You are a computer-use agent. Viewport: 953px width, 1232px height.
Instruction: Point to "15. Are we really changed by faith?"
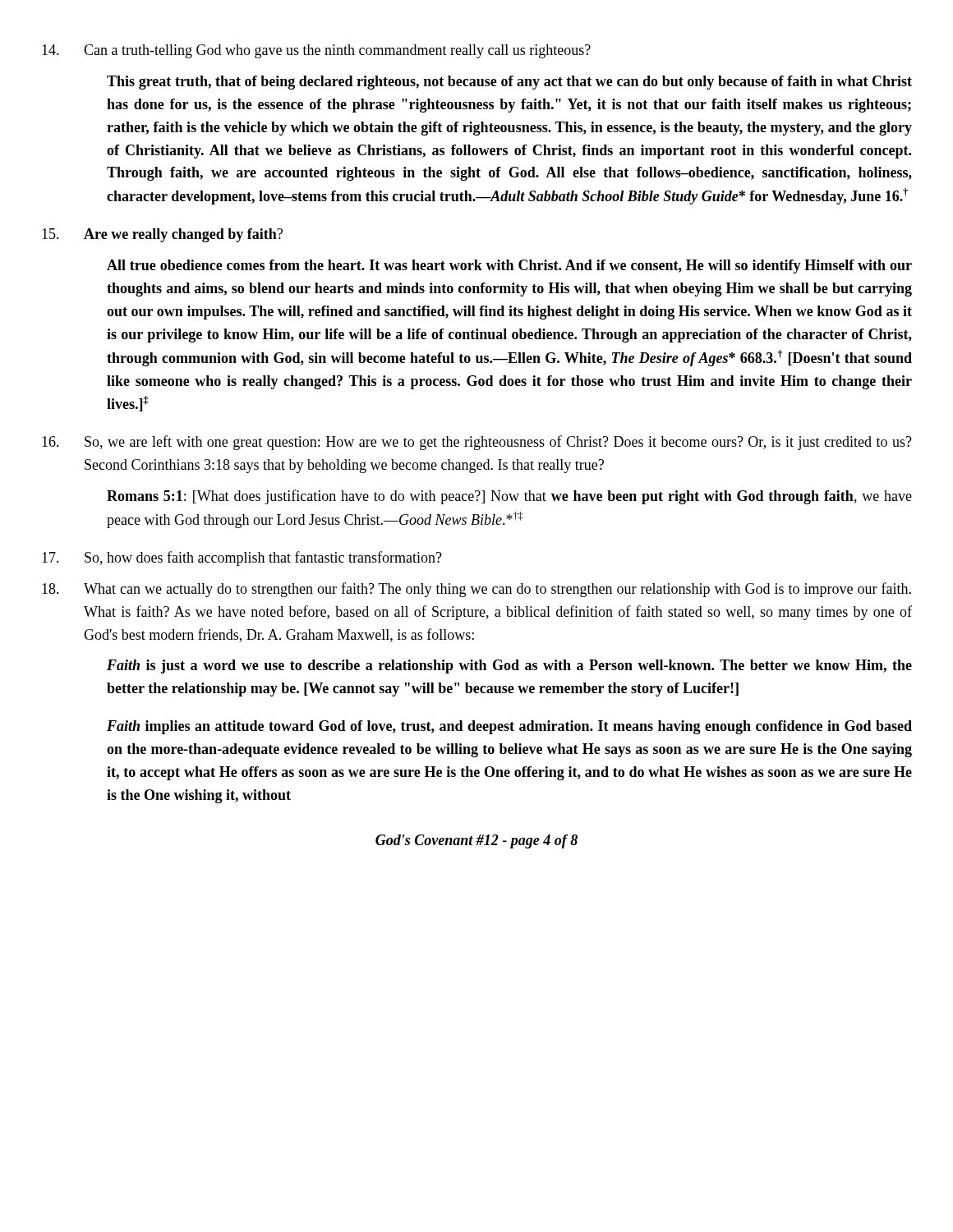tap(162, 235)
